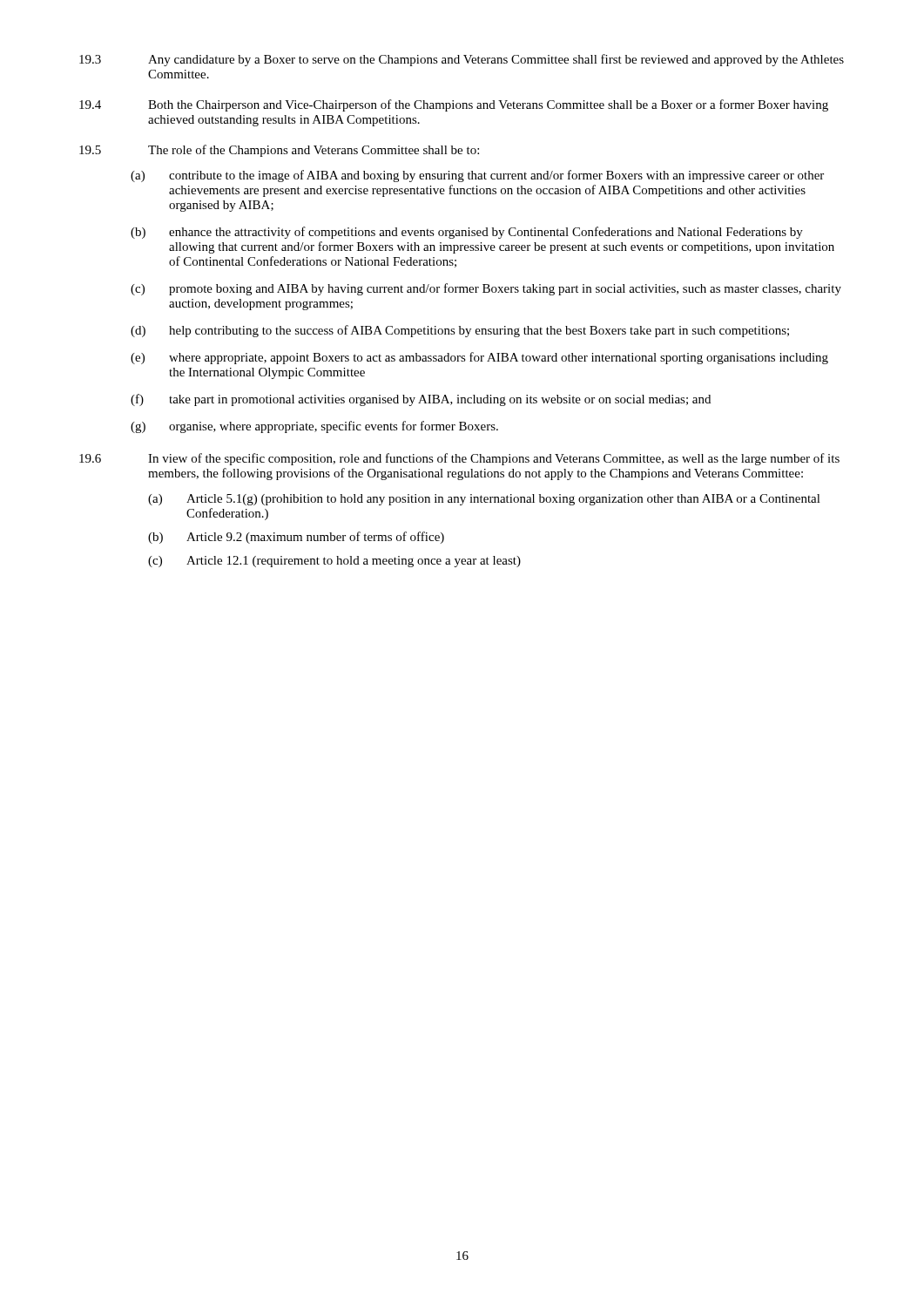Screen dimensions: 1307x924
Task: Point to the block beginning "(f) take part in promotional"
Action: tap(488, 399)
